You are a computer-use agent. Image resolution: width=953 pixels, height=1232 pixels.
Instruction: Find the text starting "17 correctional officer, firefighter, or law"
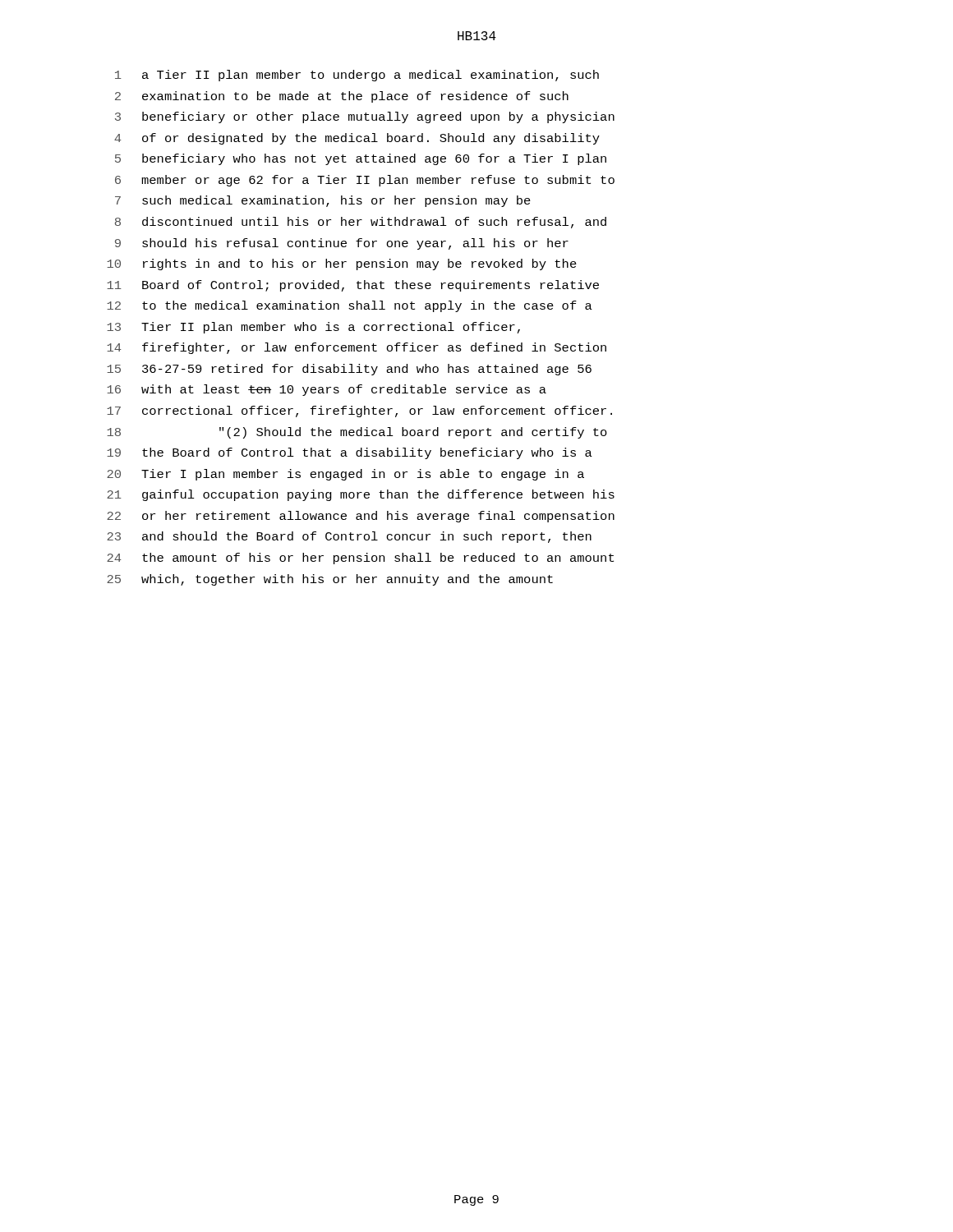tap(468, 412)
